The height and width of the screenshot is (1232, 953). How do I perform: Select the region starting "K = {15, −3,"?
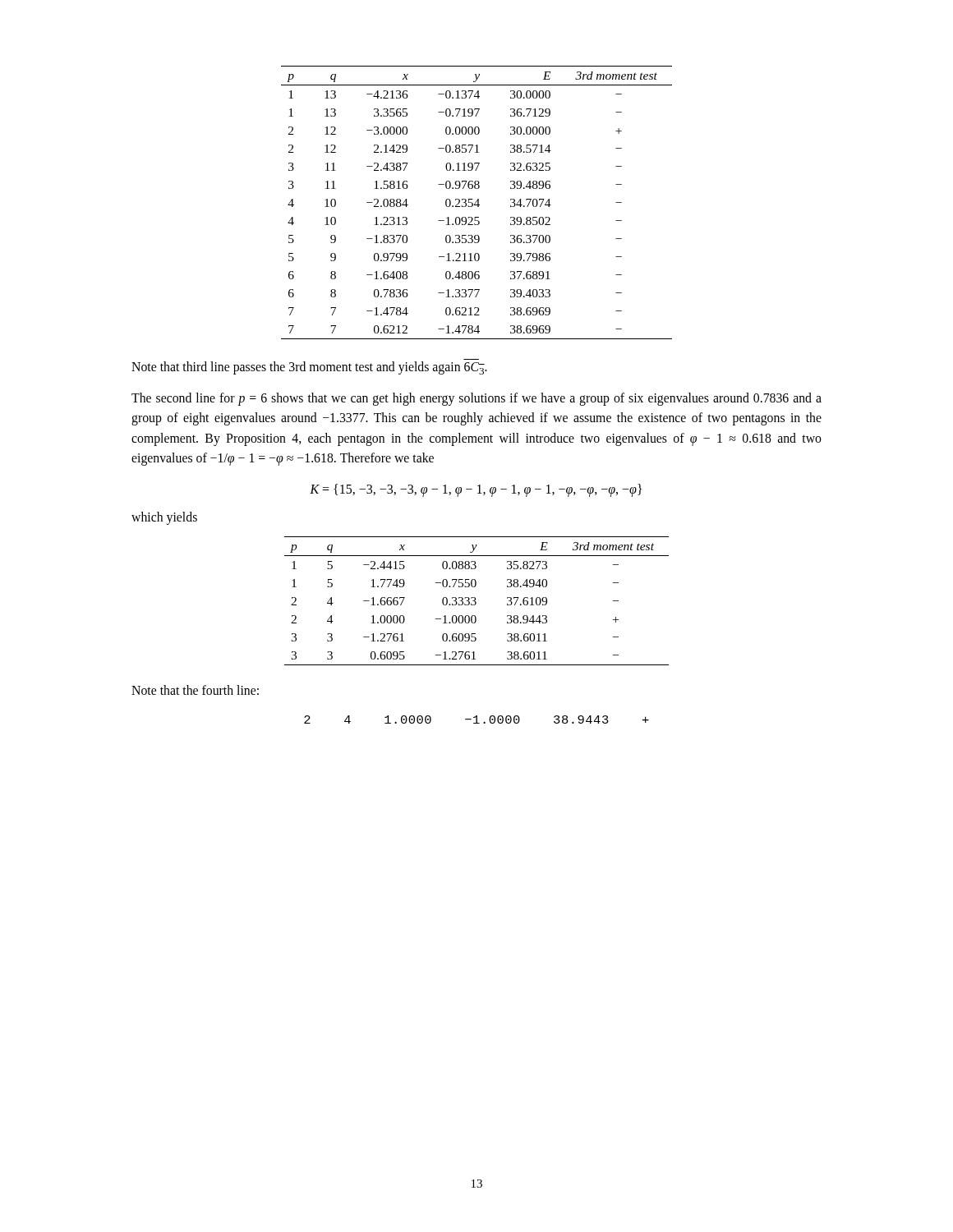476,489
